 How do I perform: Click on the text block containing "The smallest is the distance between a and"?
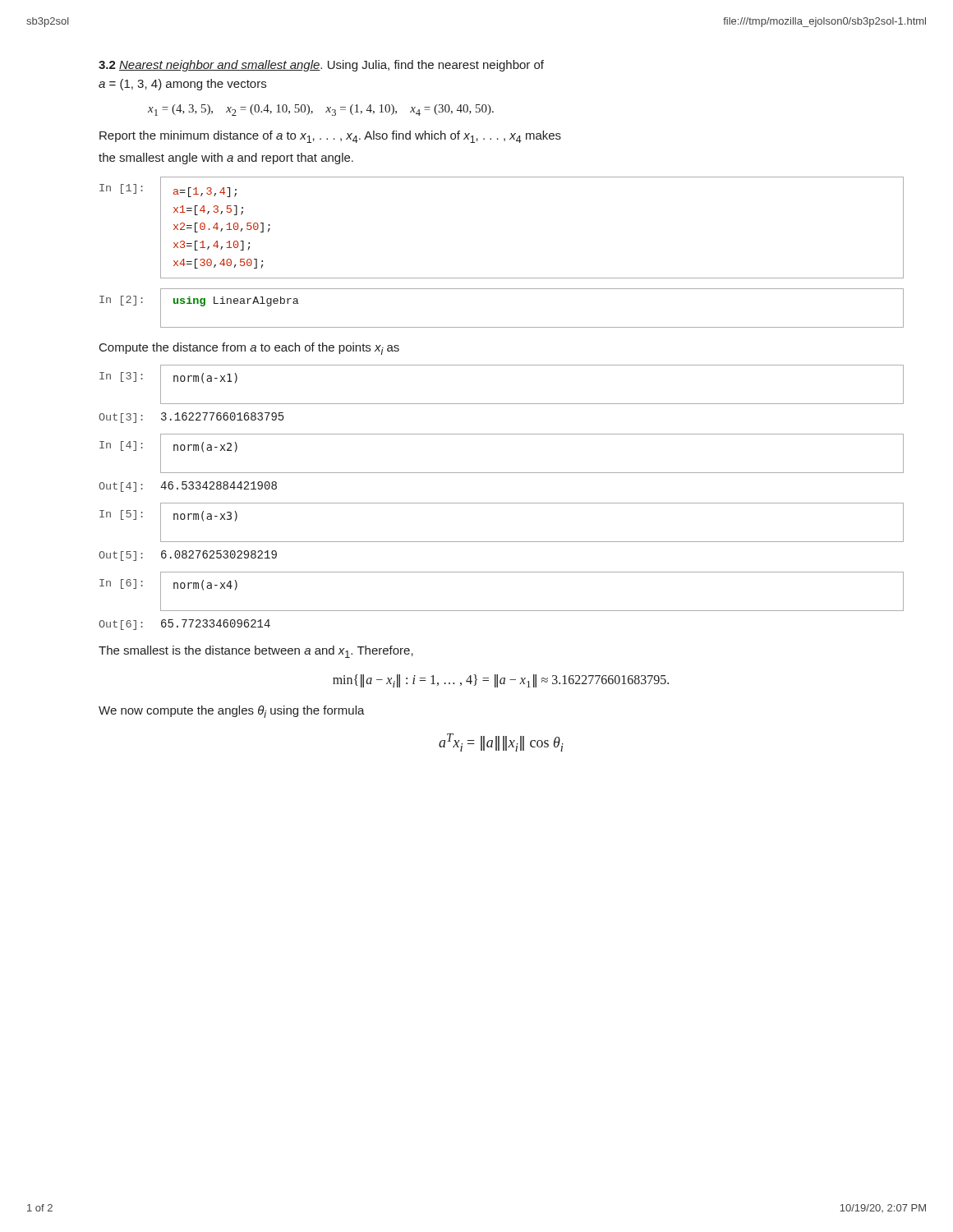click(256, 652)
